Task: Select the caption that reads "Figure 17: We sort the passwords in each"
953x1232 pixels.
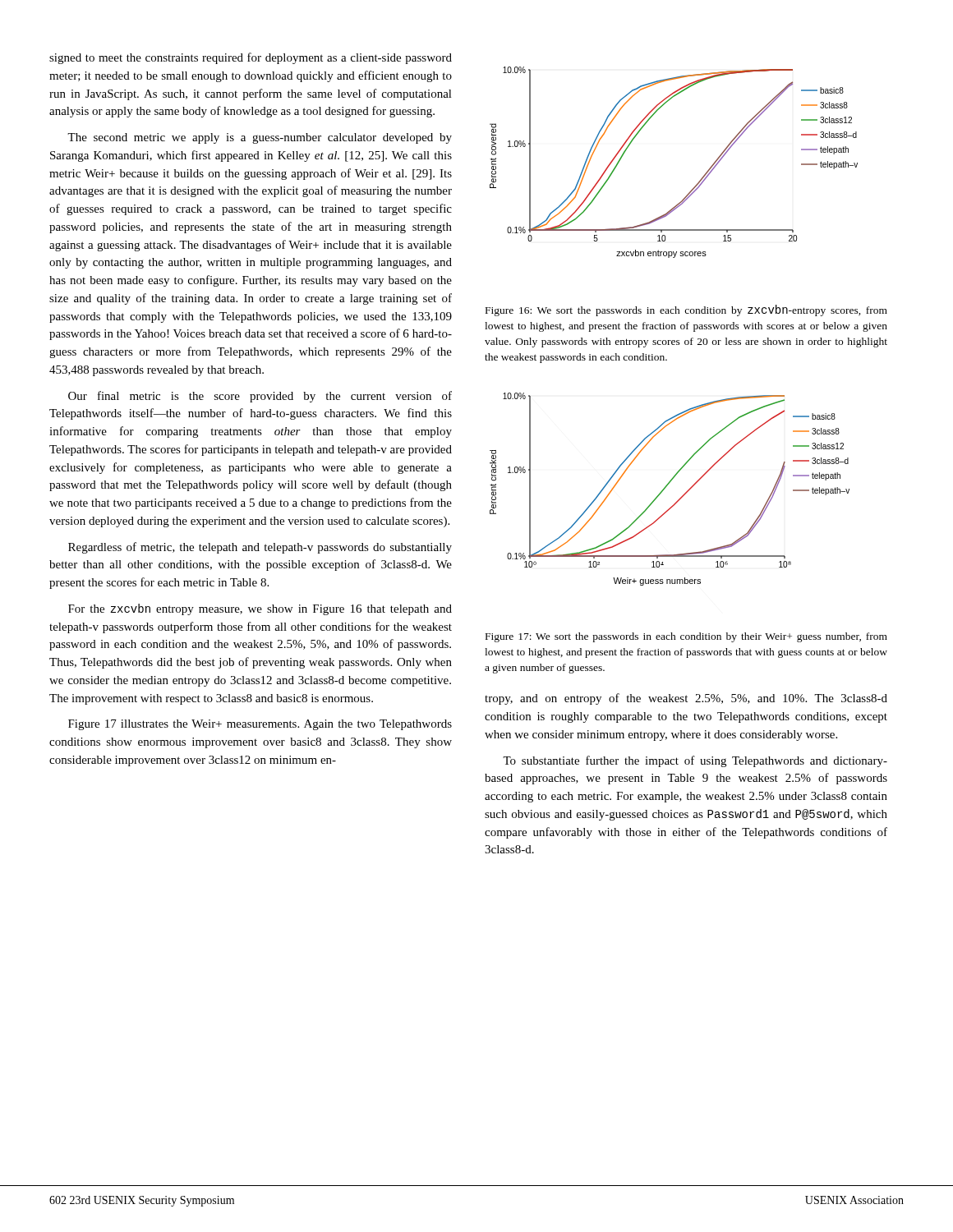Action: [x=686, y=652]
